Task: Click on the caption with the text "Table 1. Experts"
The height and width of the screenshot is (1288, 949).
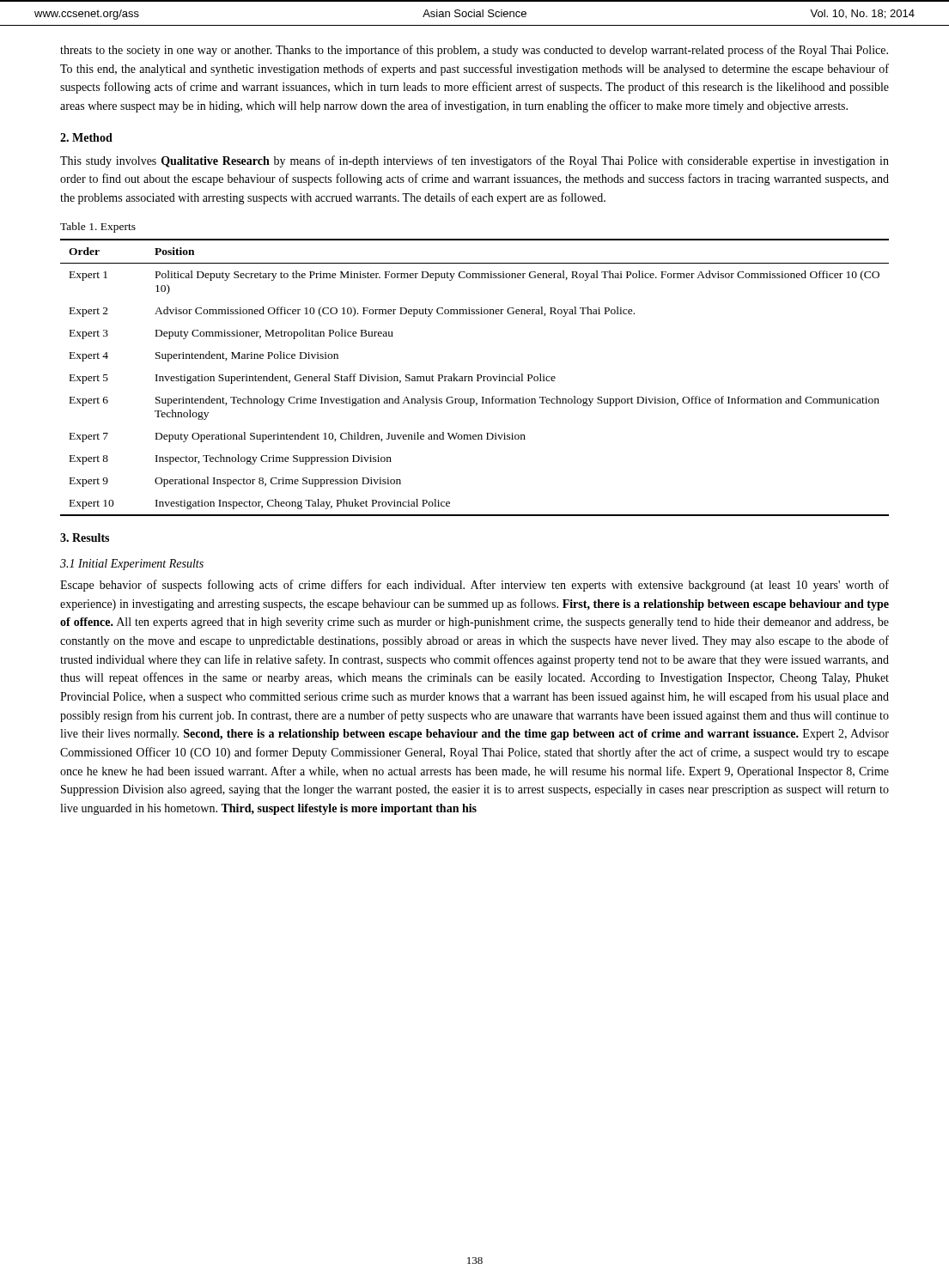Action: coord(98,226)
